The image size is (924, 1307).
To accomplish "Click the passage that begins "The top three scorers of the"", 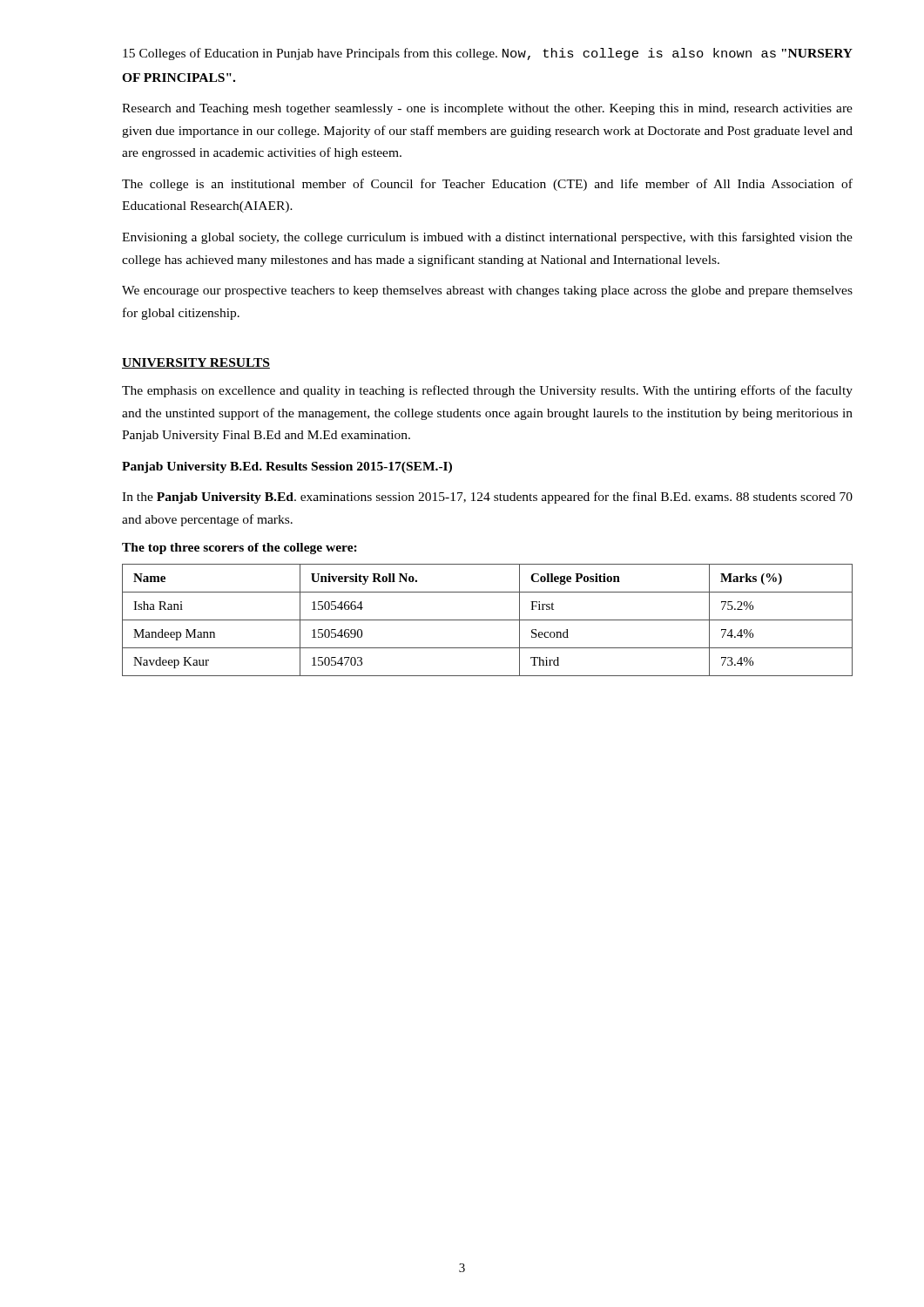I will [240, 546].
